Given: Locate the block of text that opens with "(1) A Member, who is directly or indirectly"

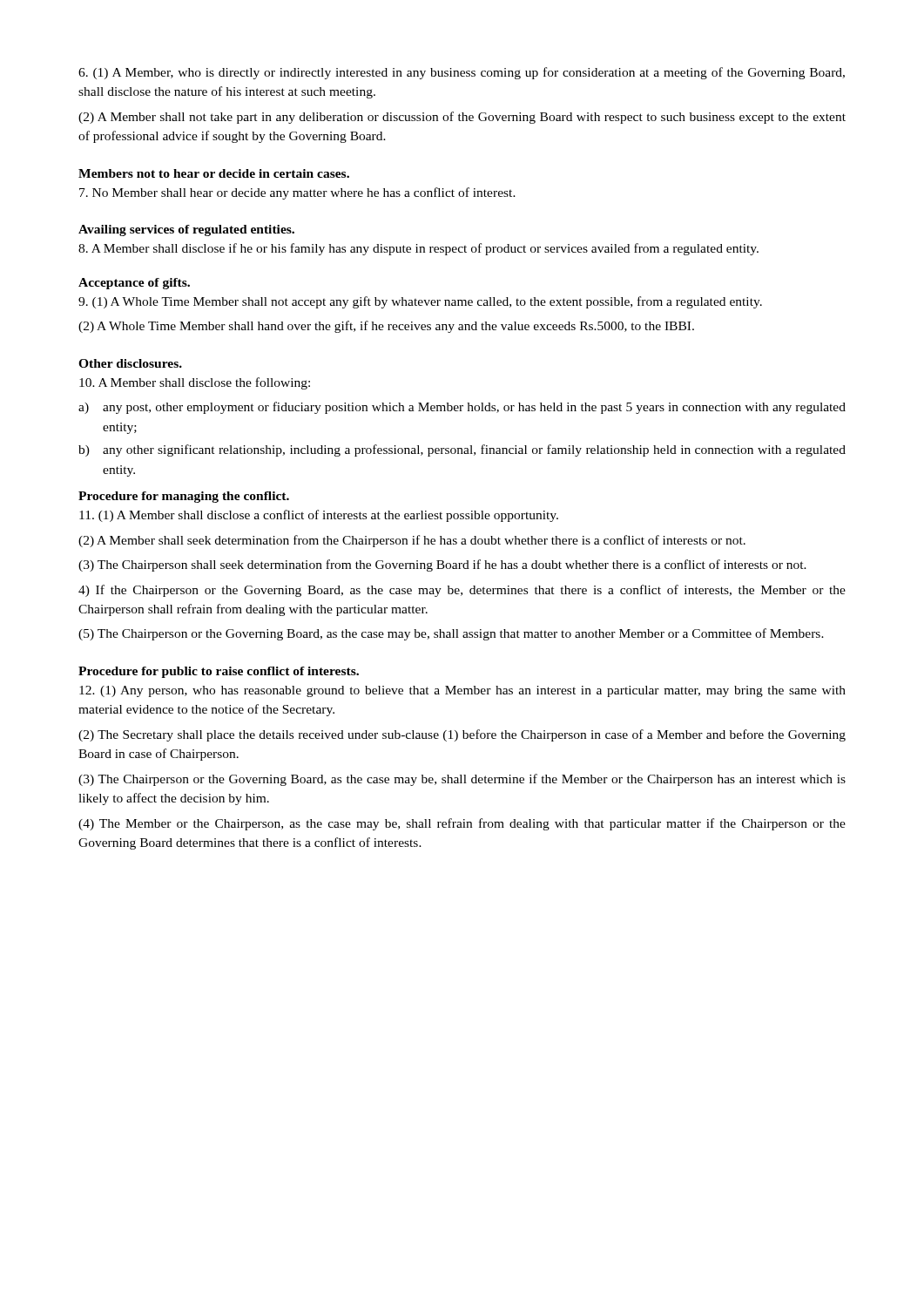Looking at the screenshot, I should [x=462, y=104].
